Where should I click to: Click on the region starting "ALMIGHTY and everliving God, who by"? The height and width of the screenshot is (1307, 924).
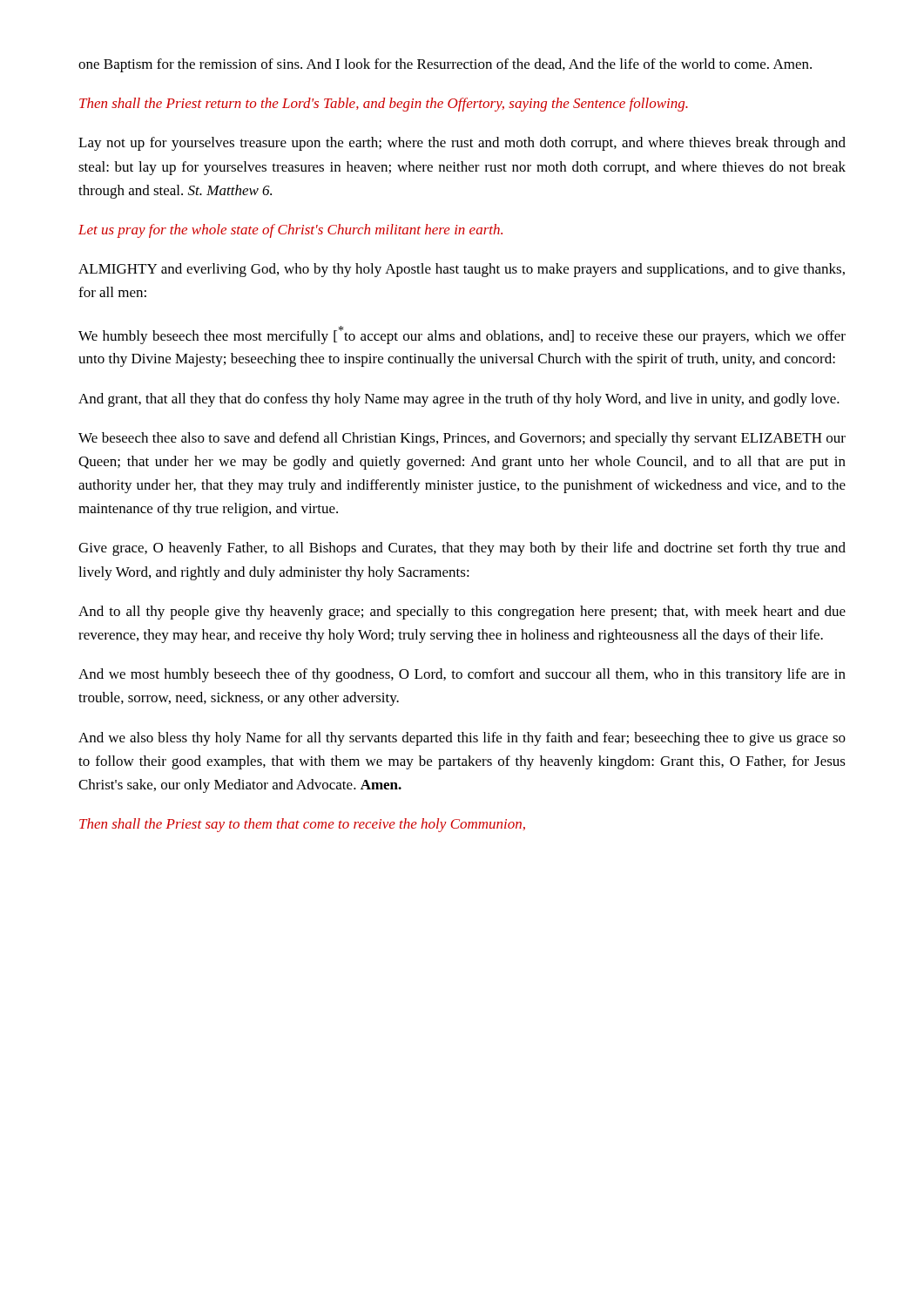point(462,281)
